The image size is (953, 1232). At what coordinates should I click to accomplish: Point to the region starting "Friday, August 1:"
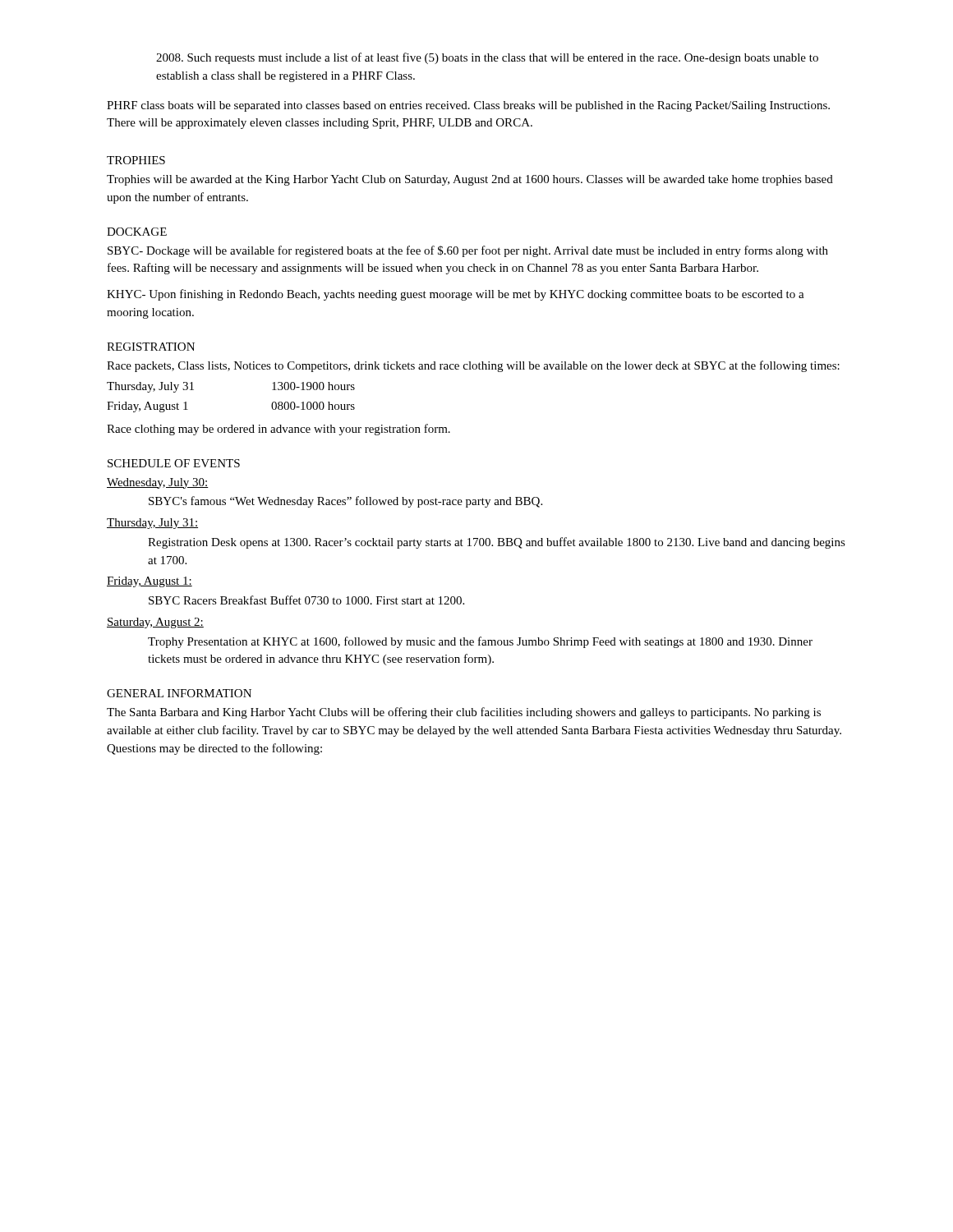pyautogui.click(x=149, y=581)
